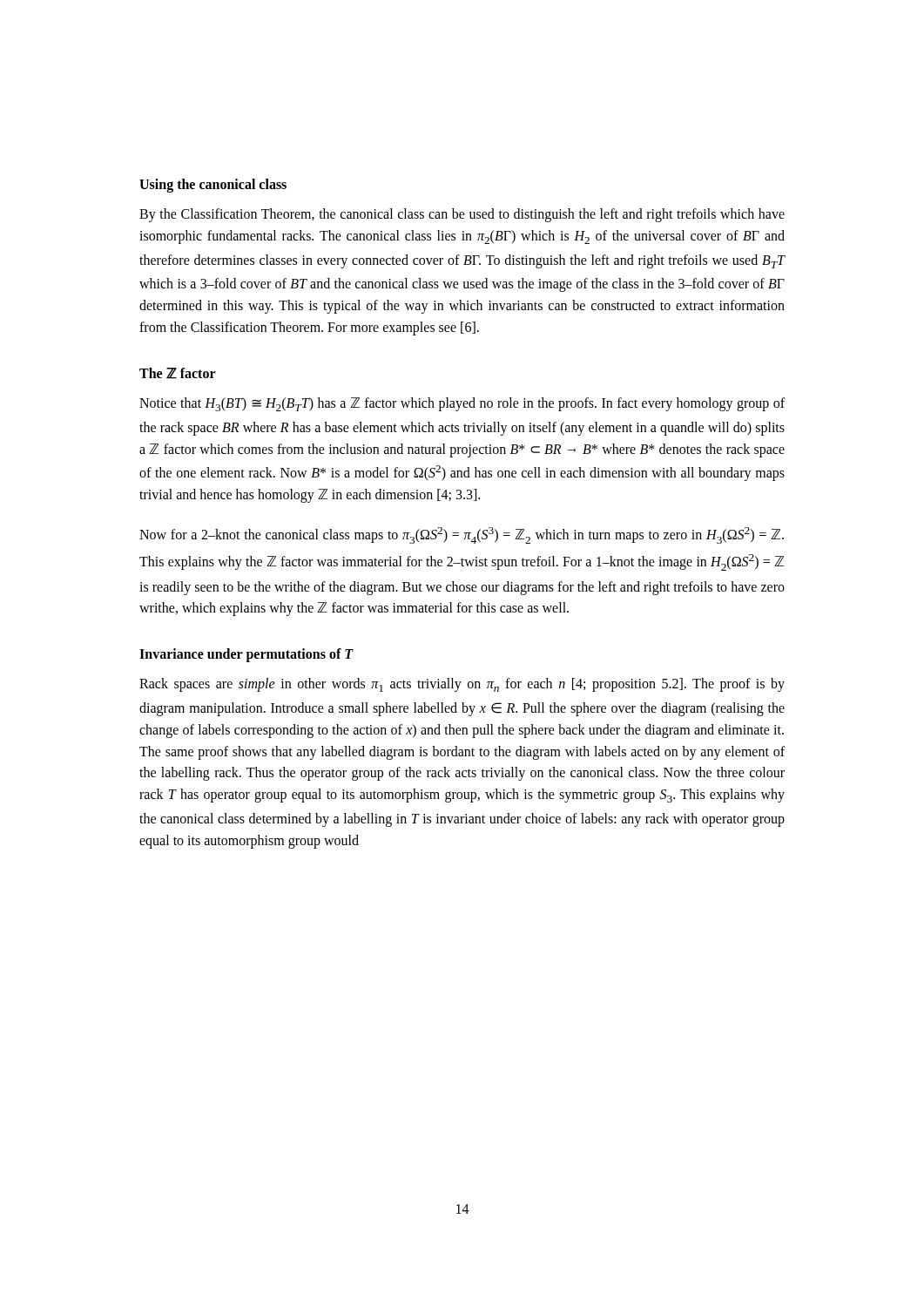This screenshot has height=1307, width=924.
Task: Find the section header containing "Using the canonical"
Action: tap(213, 184)
